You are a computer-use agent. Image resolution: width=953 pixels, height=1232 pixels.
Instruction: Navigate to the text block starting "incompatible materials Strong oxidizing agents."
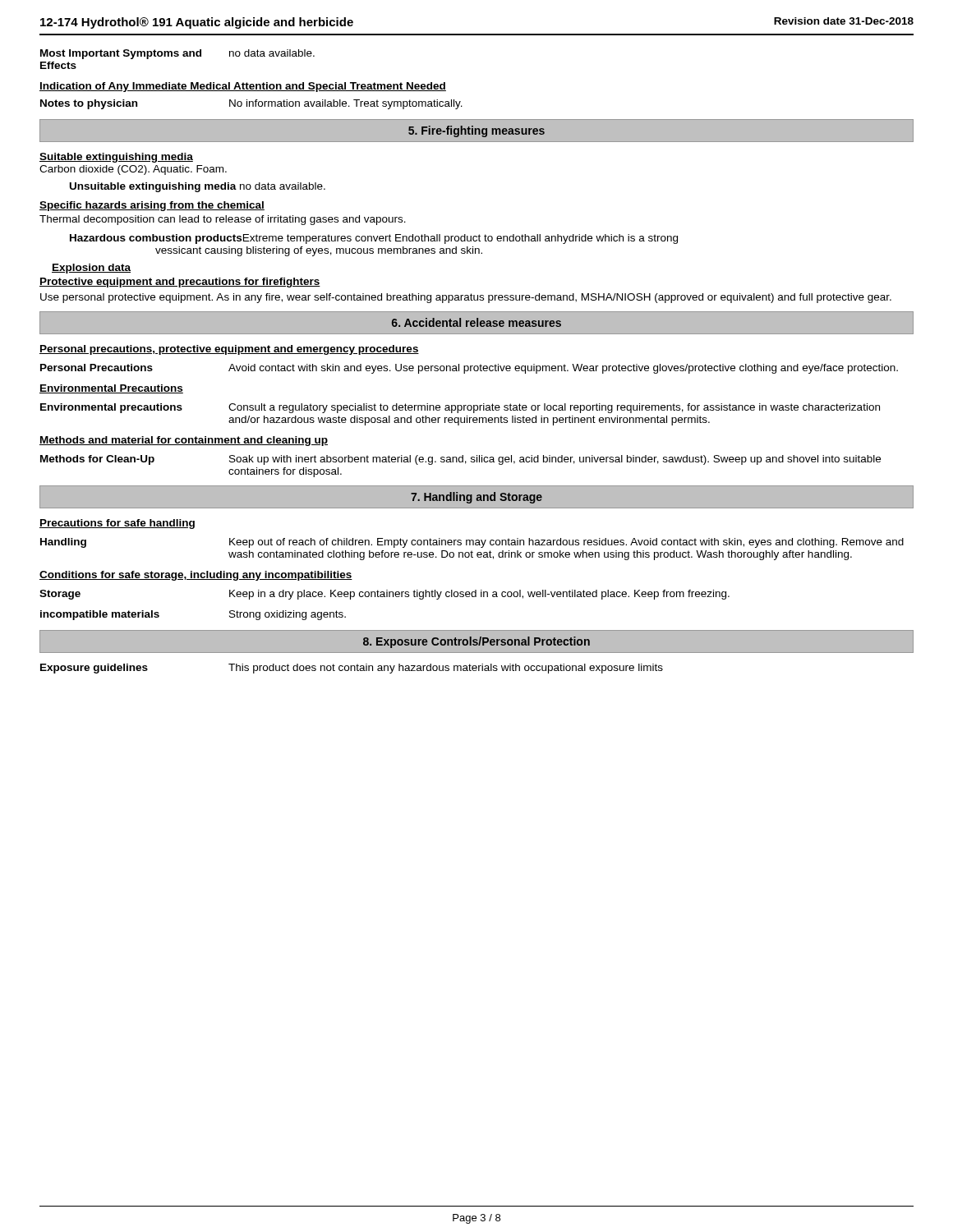coord(100,615)
